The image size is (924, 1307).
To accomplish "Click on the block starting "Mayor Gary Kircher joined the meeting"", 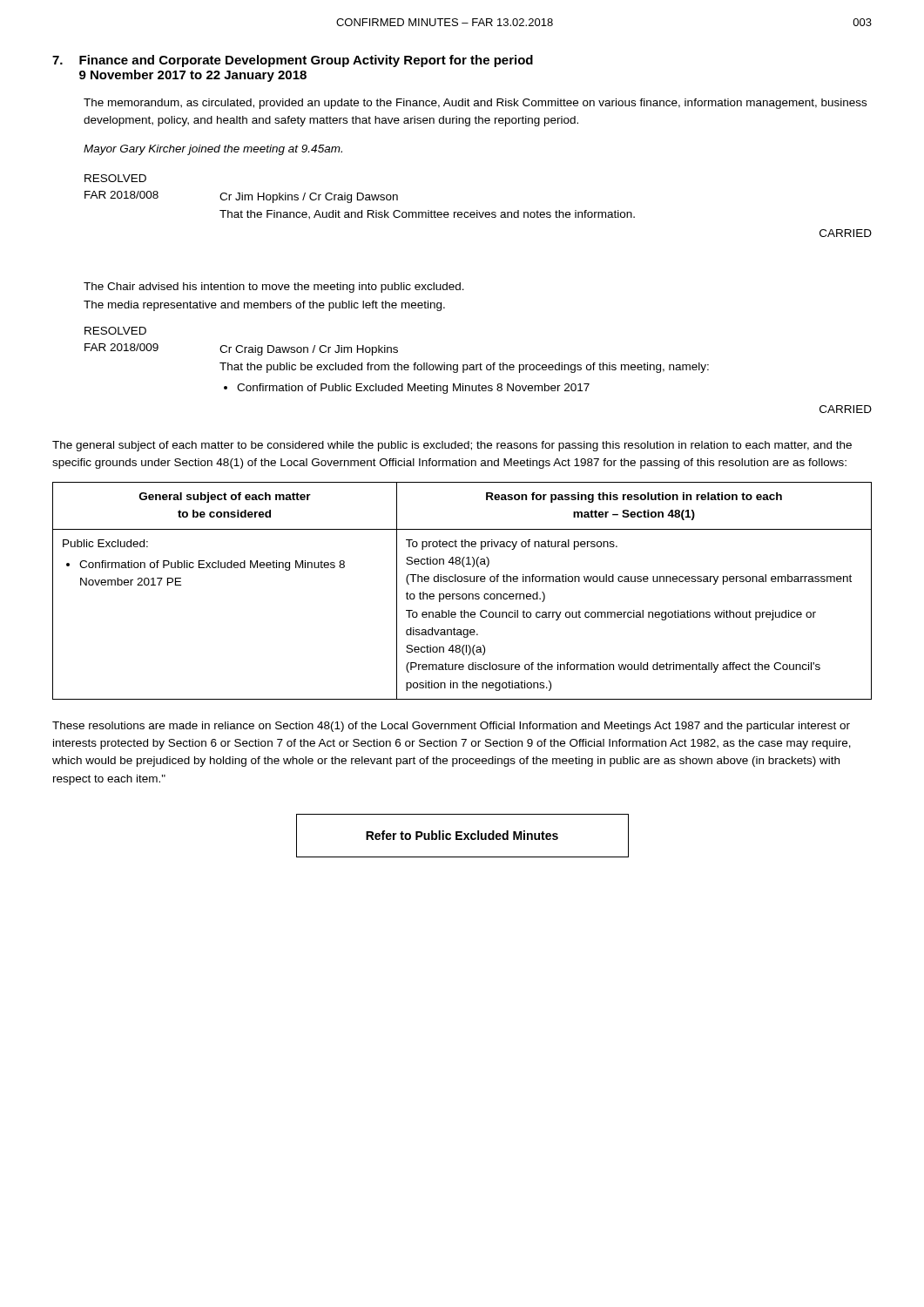I will coord(214,148).
